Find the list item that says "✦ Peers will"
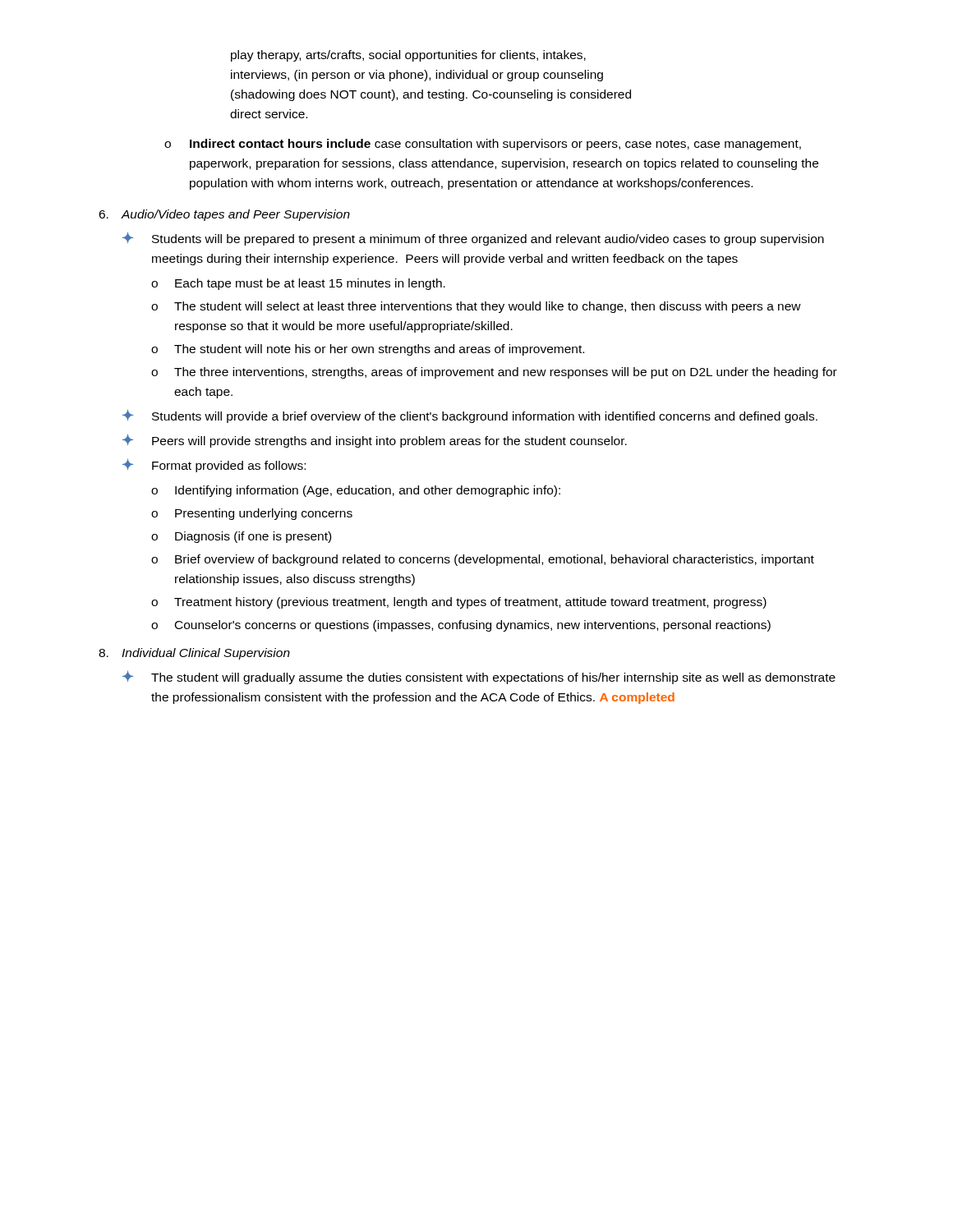The width and height of the screenshot is (953, 1232). (x=375, y=441)
